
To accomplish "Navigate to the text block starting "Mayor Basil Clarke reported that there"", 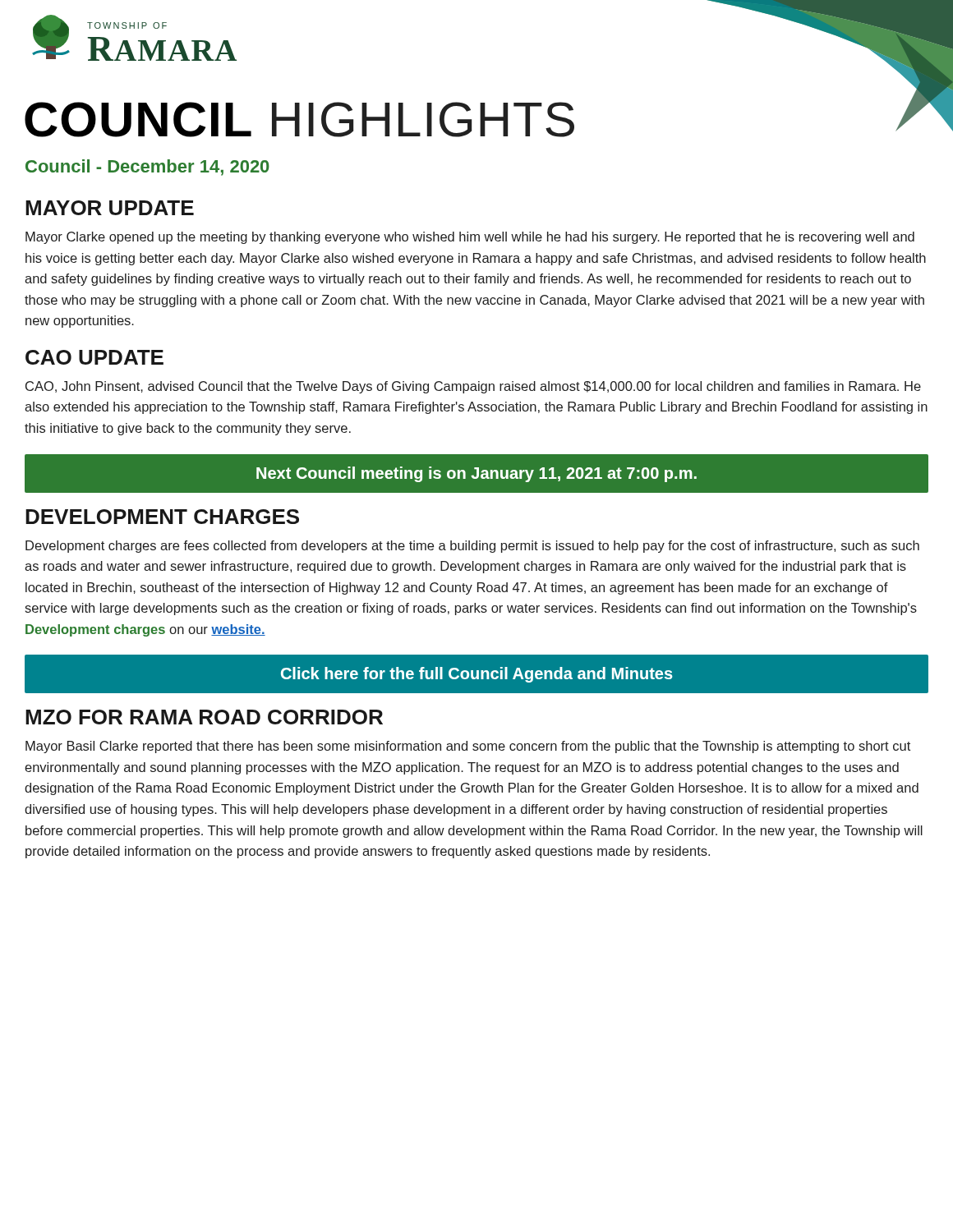I will coord(474,799).
